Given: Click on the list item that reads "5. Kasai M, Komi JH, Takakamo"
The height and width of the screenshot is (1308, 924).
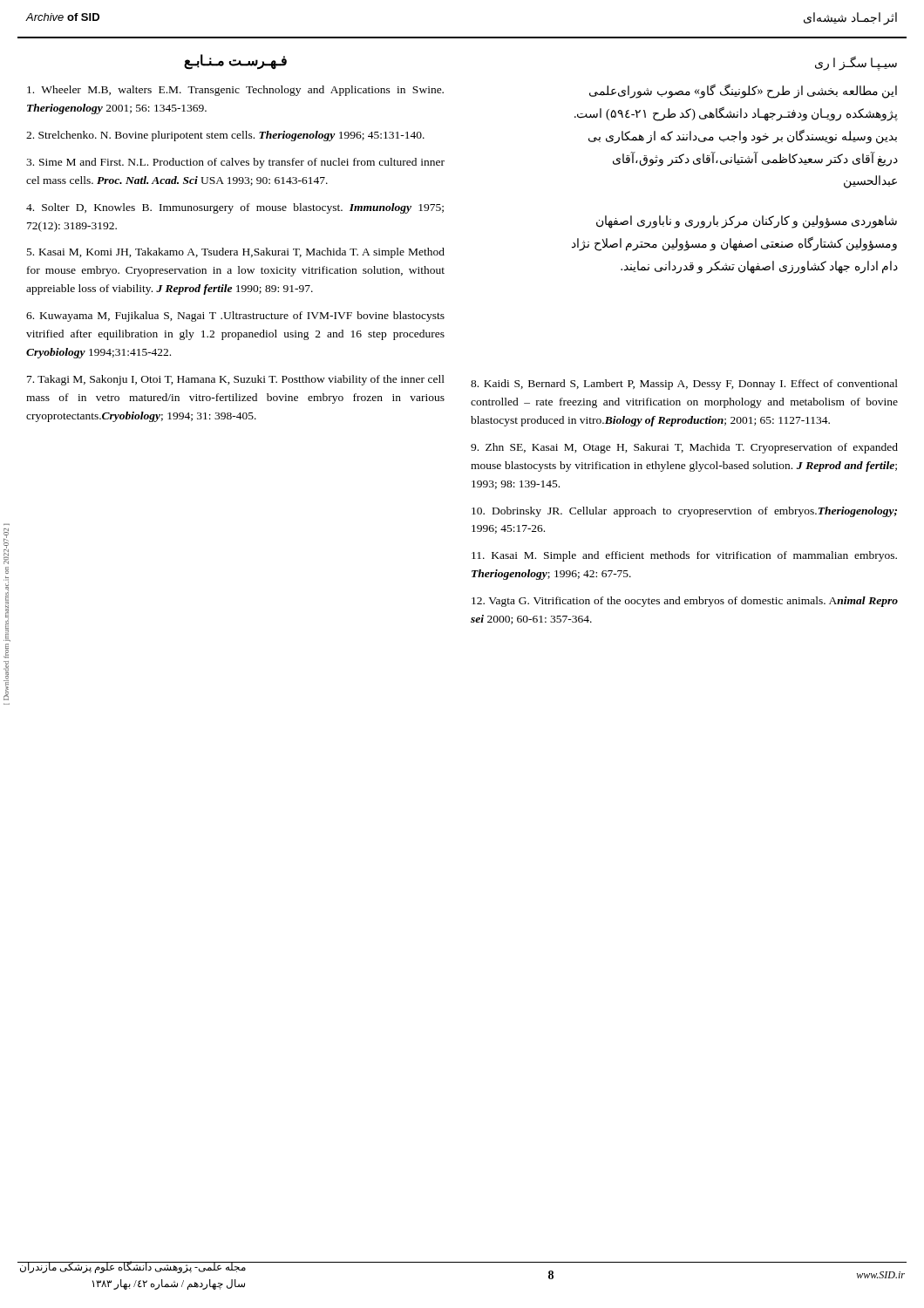Looking at the screenshot, I should [235, 270].
